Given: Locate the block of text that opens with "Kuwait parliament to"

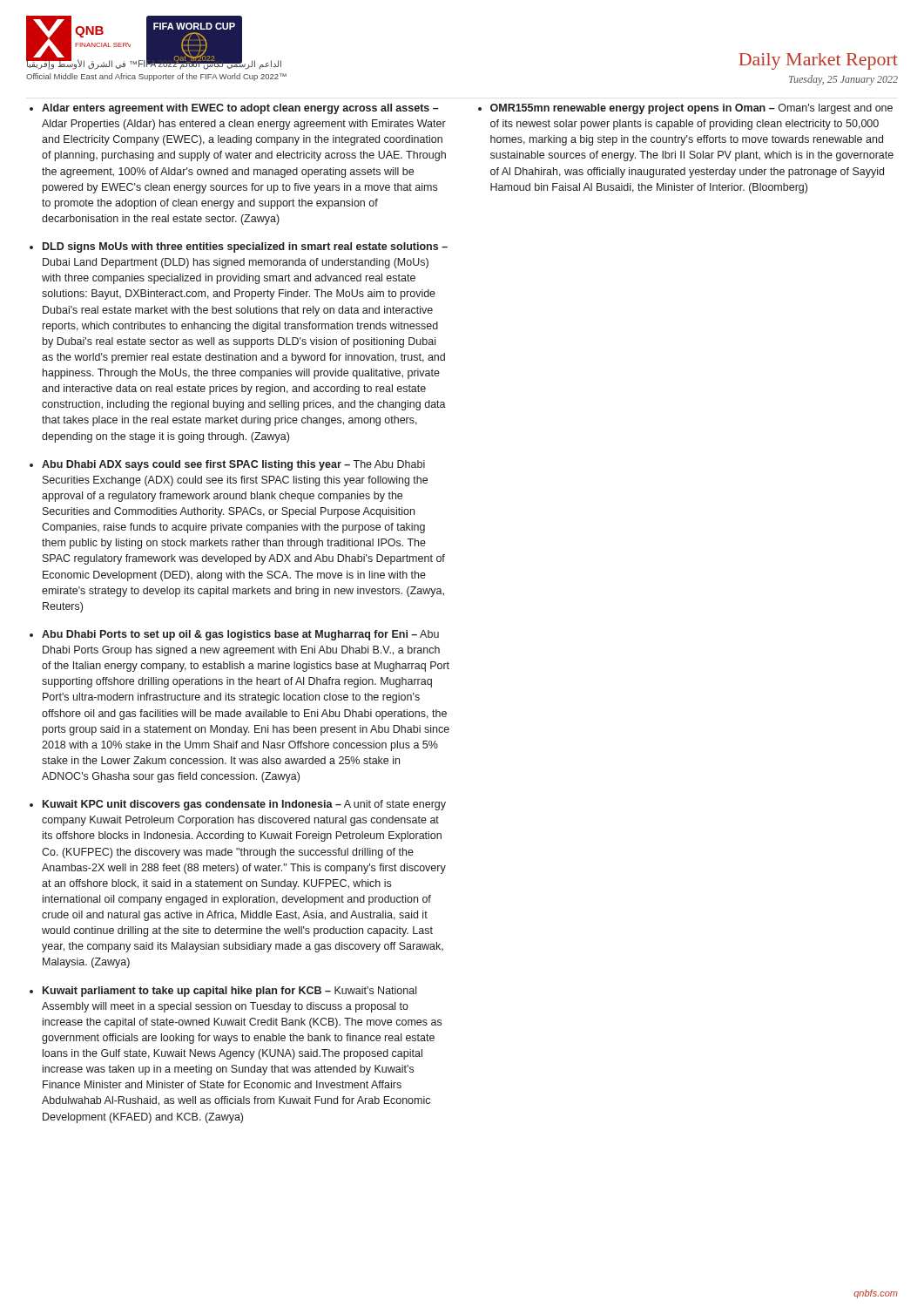Looking at the screenshot, I should point(242,1053).
